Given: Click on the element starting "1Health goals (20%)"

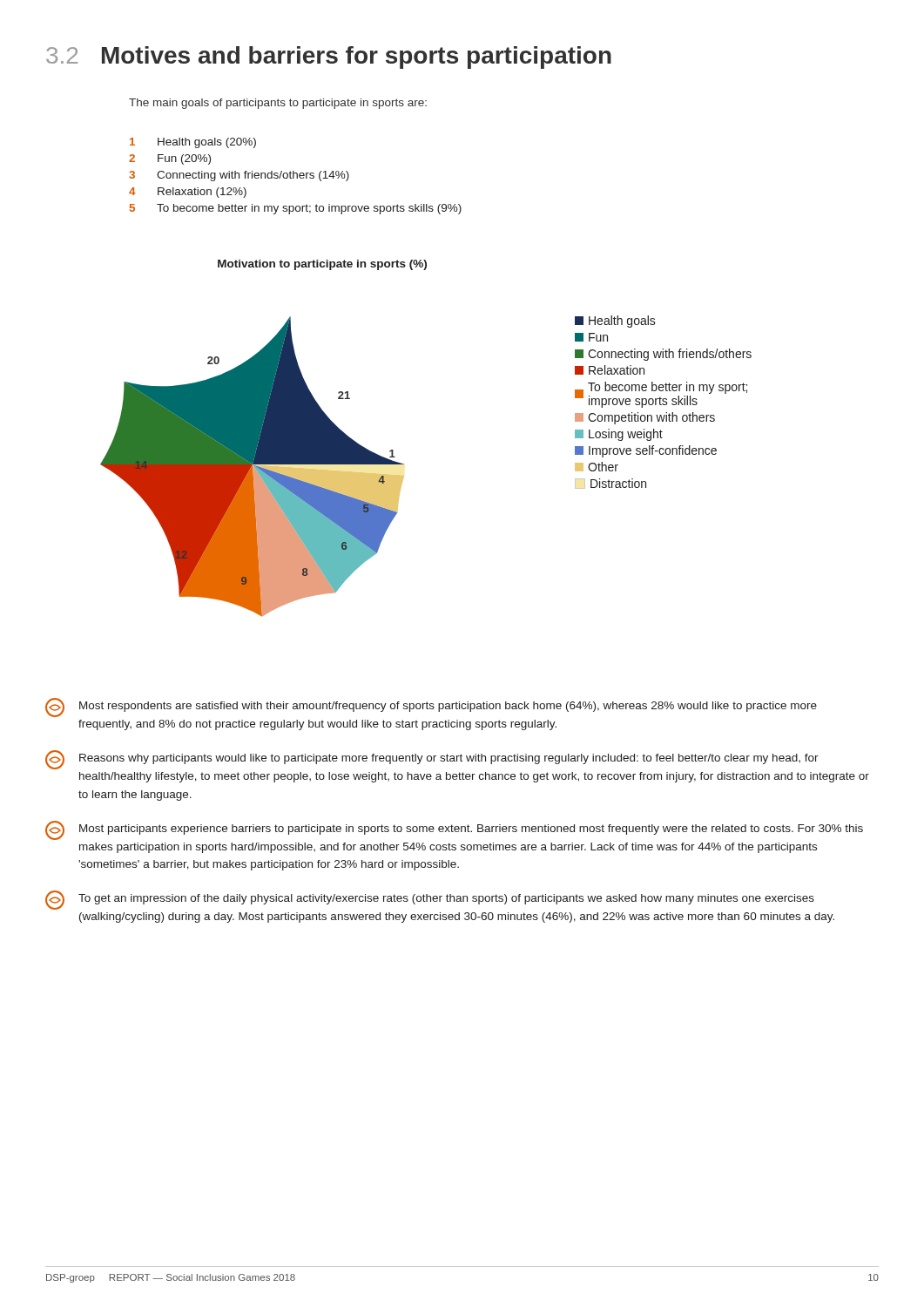Looking at the screenshot, I should 193,142.
